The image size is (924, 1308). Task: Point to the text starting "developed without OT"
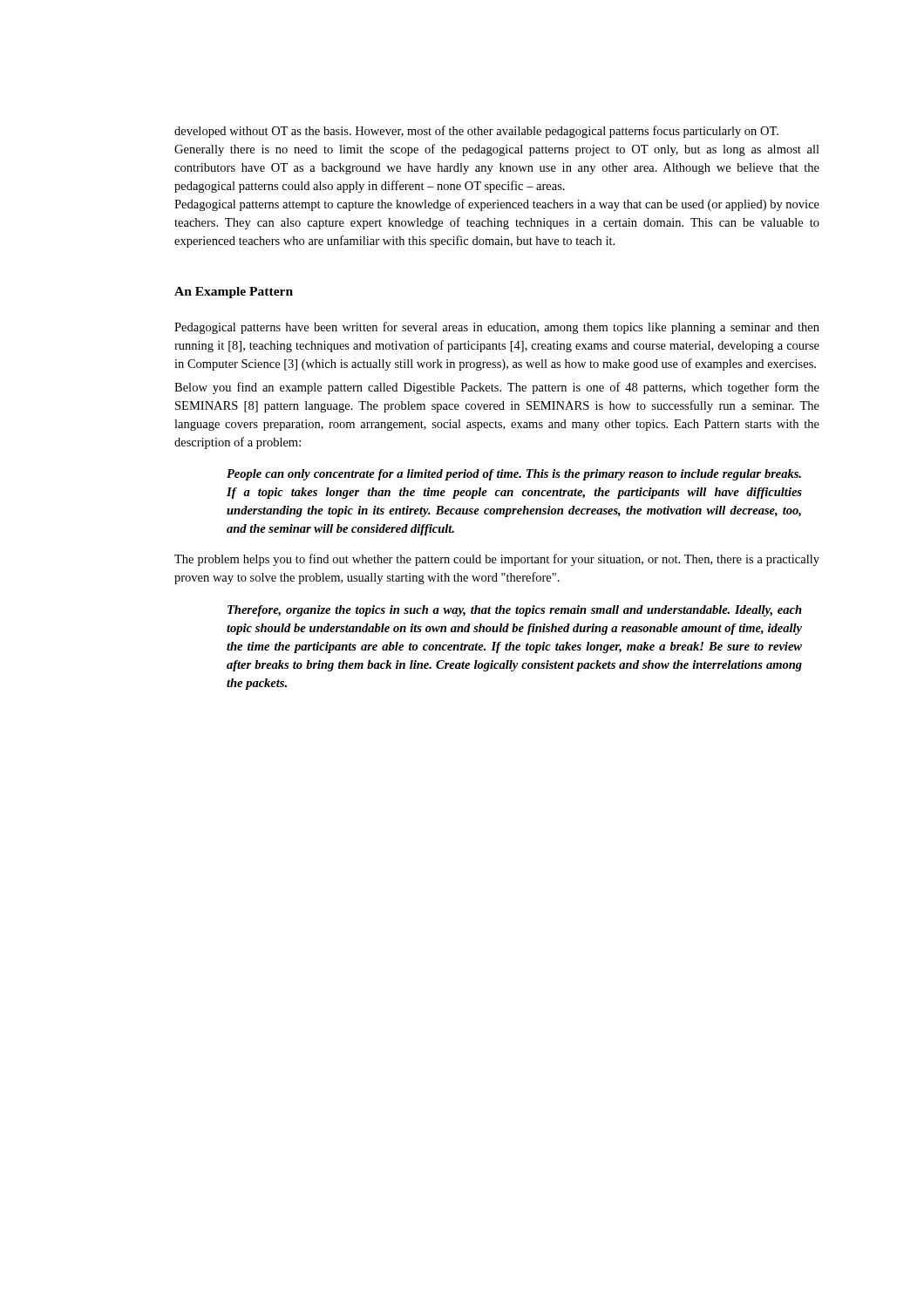tap(497, 186)
